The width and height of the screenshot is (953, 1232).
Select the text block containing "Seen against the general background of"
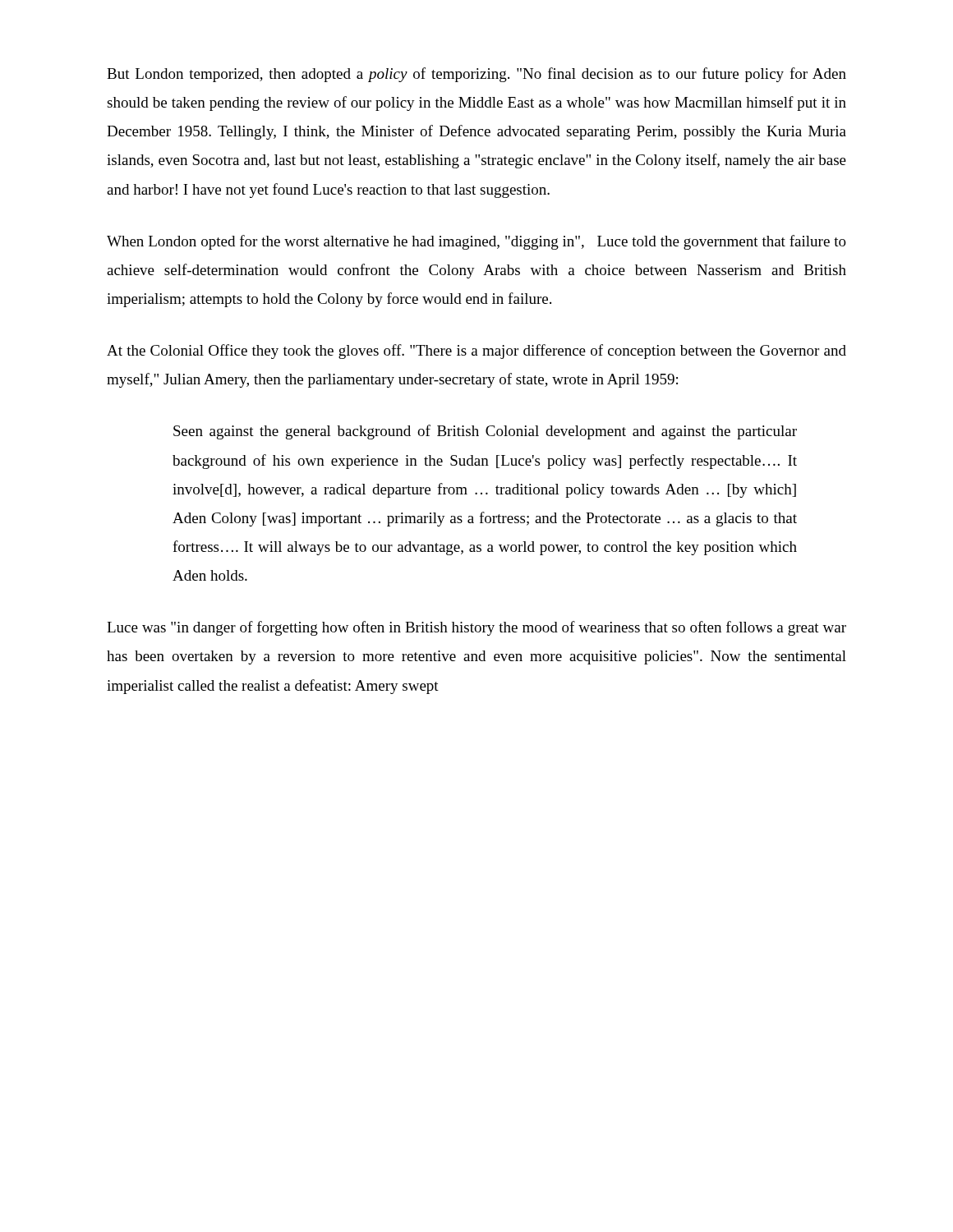tap(485, 503)
